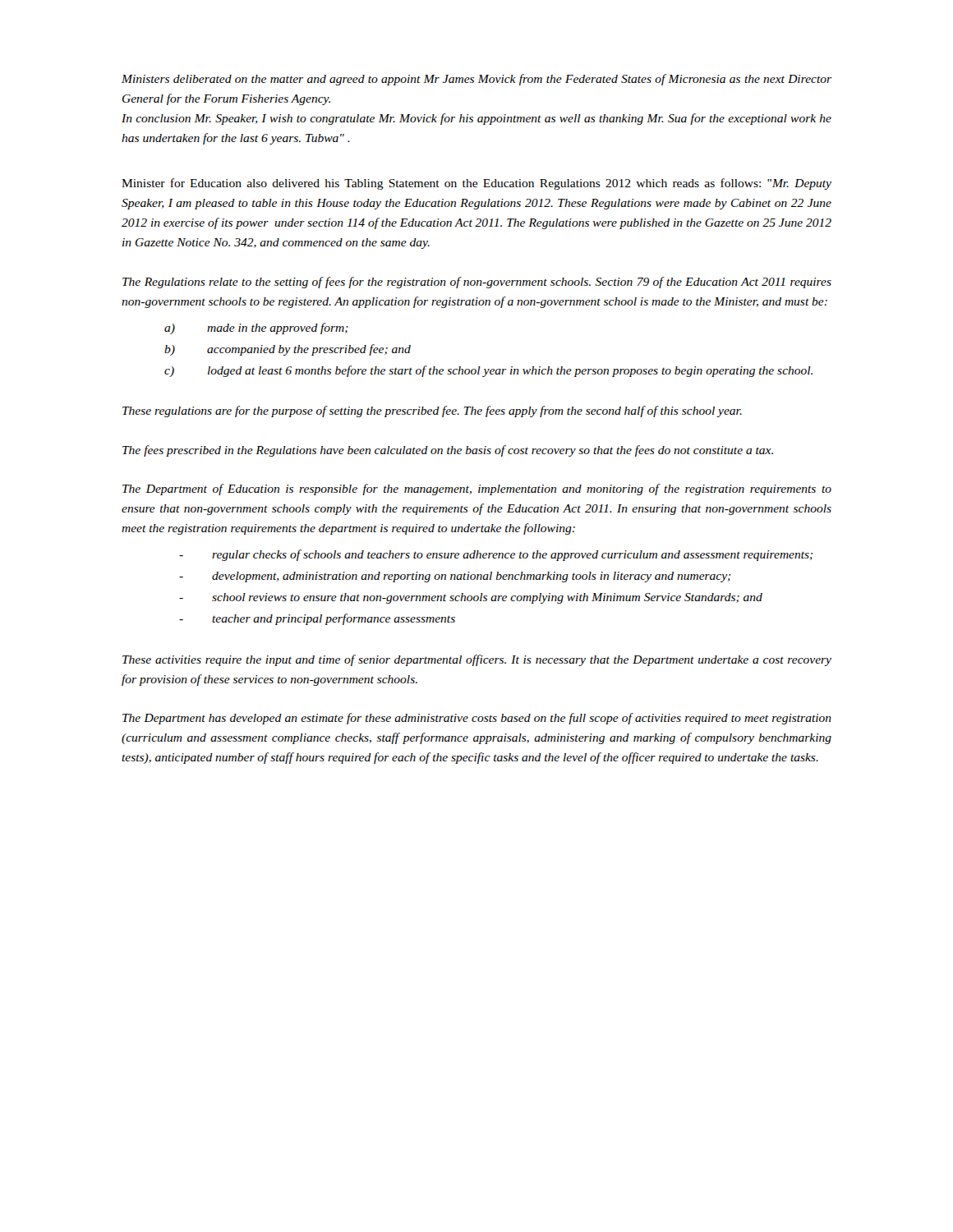Click on the text starting "The fees prescribed in the Regulations"
The height and width of the screenshot is (1232, 953).
point(476,450)
